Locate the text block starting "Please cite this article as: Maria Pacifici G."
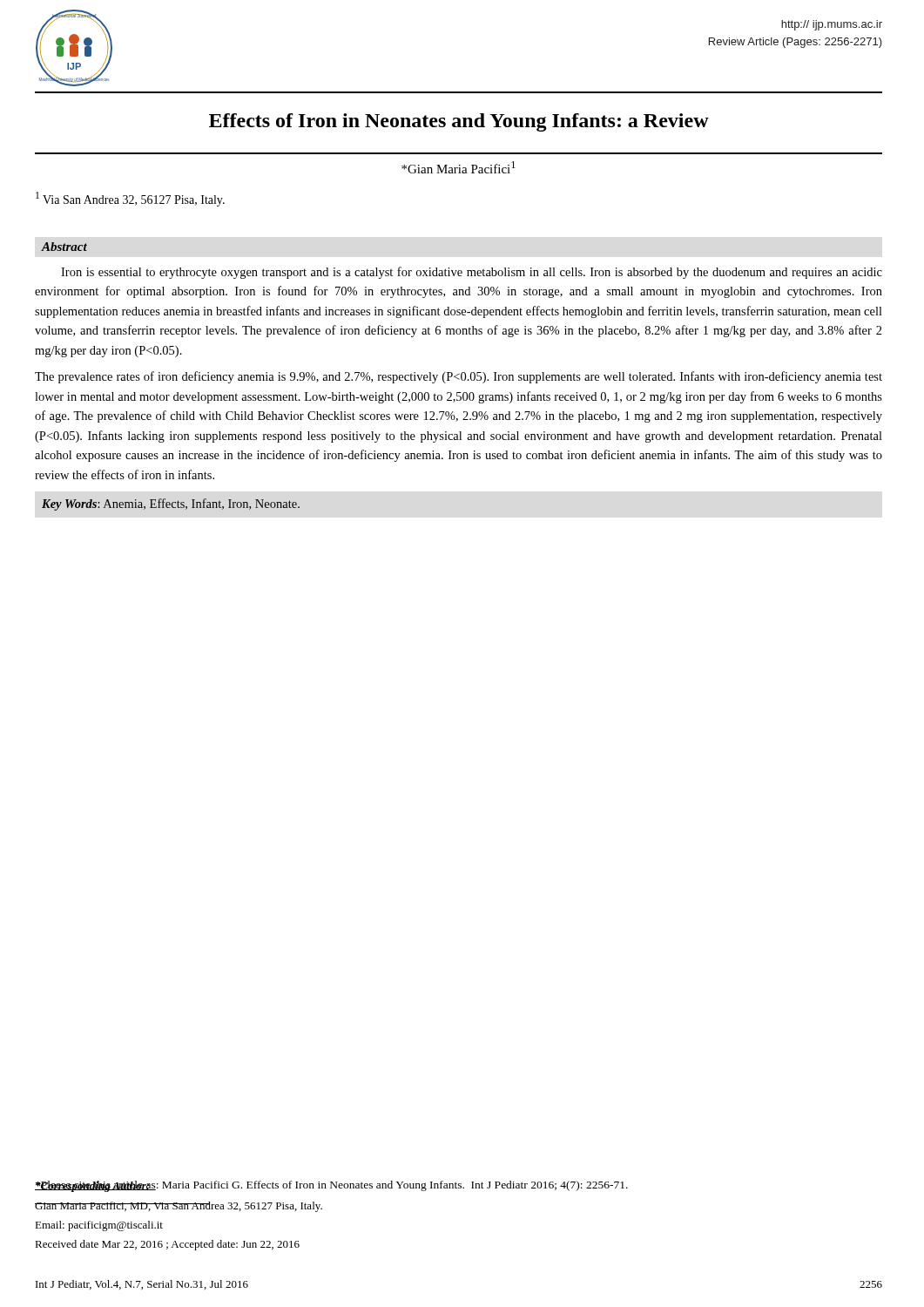The height and width of the screenshot is (1307, 924). (332, 1184)
